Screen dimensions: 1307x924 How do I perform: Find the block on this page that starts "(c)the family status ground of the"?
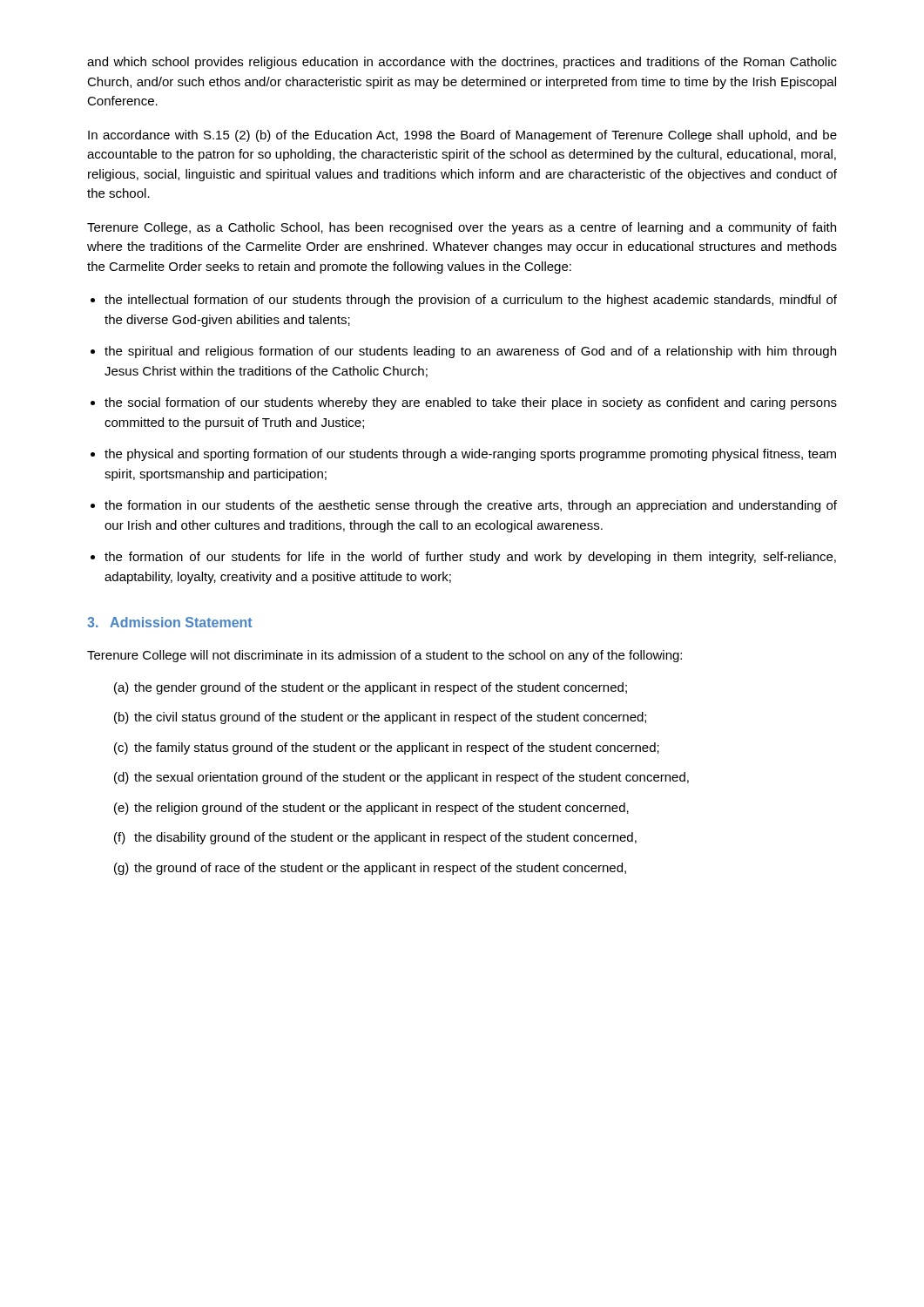pyautogui.click(x=462, y=747)
